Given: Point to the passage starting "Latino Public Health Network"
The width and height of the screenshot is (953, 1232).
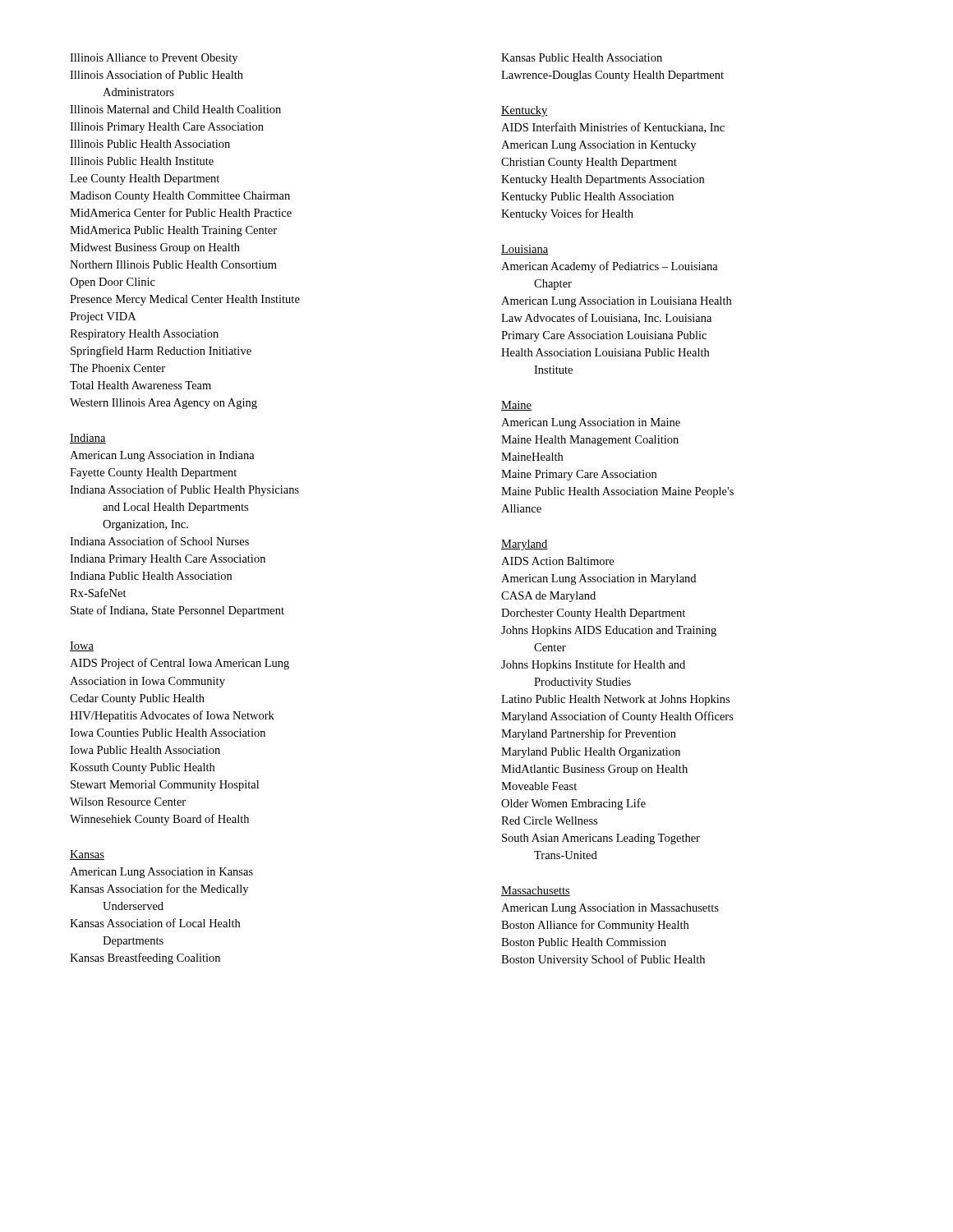Looking at the screenshot, I should 692,700.
